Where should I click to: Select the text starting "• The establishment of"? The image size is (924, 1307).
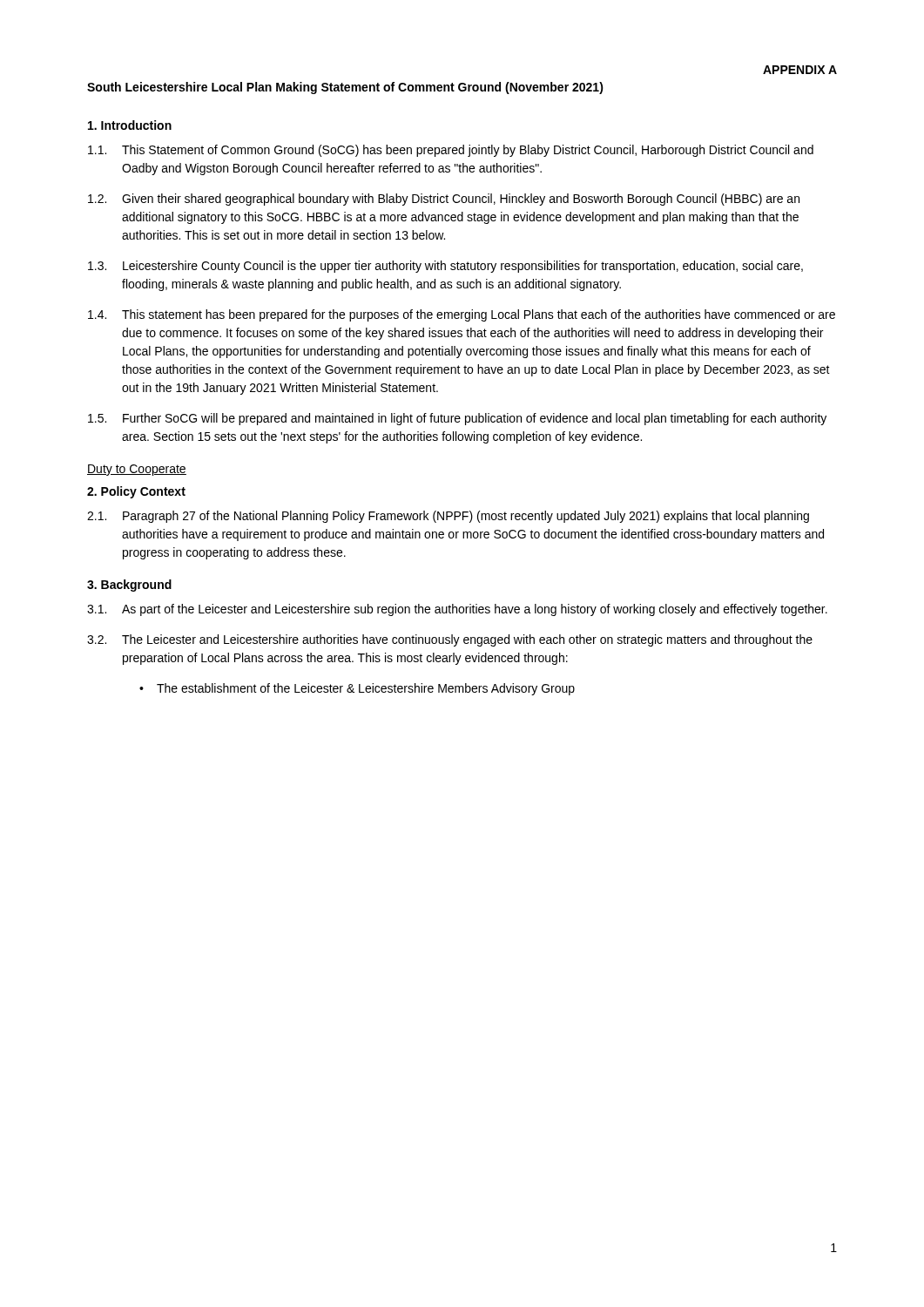[357, 689]
